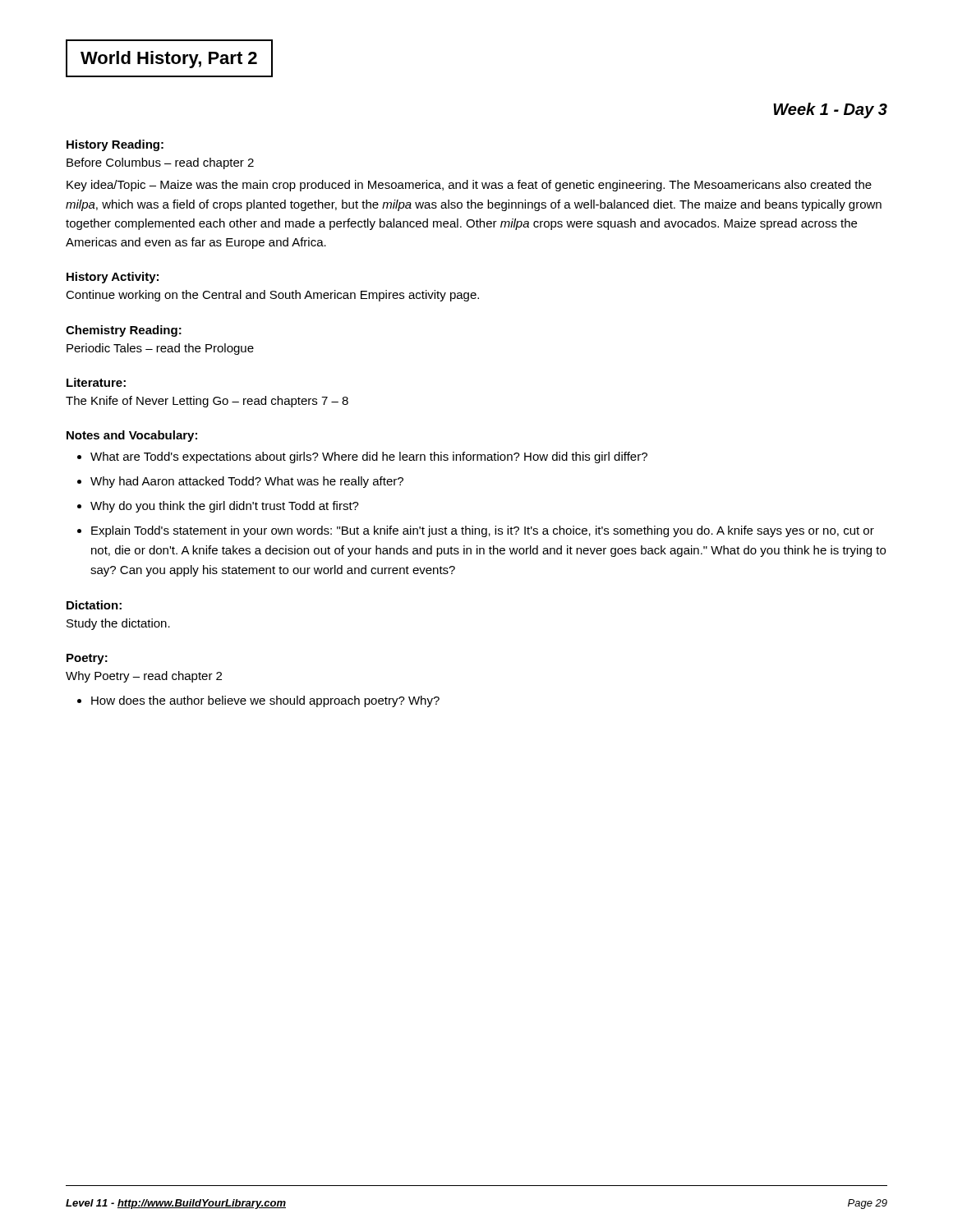
Task: Click on the region starting "History Reading:"
Action: [x=115, y=144]
